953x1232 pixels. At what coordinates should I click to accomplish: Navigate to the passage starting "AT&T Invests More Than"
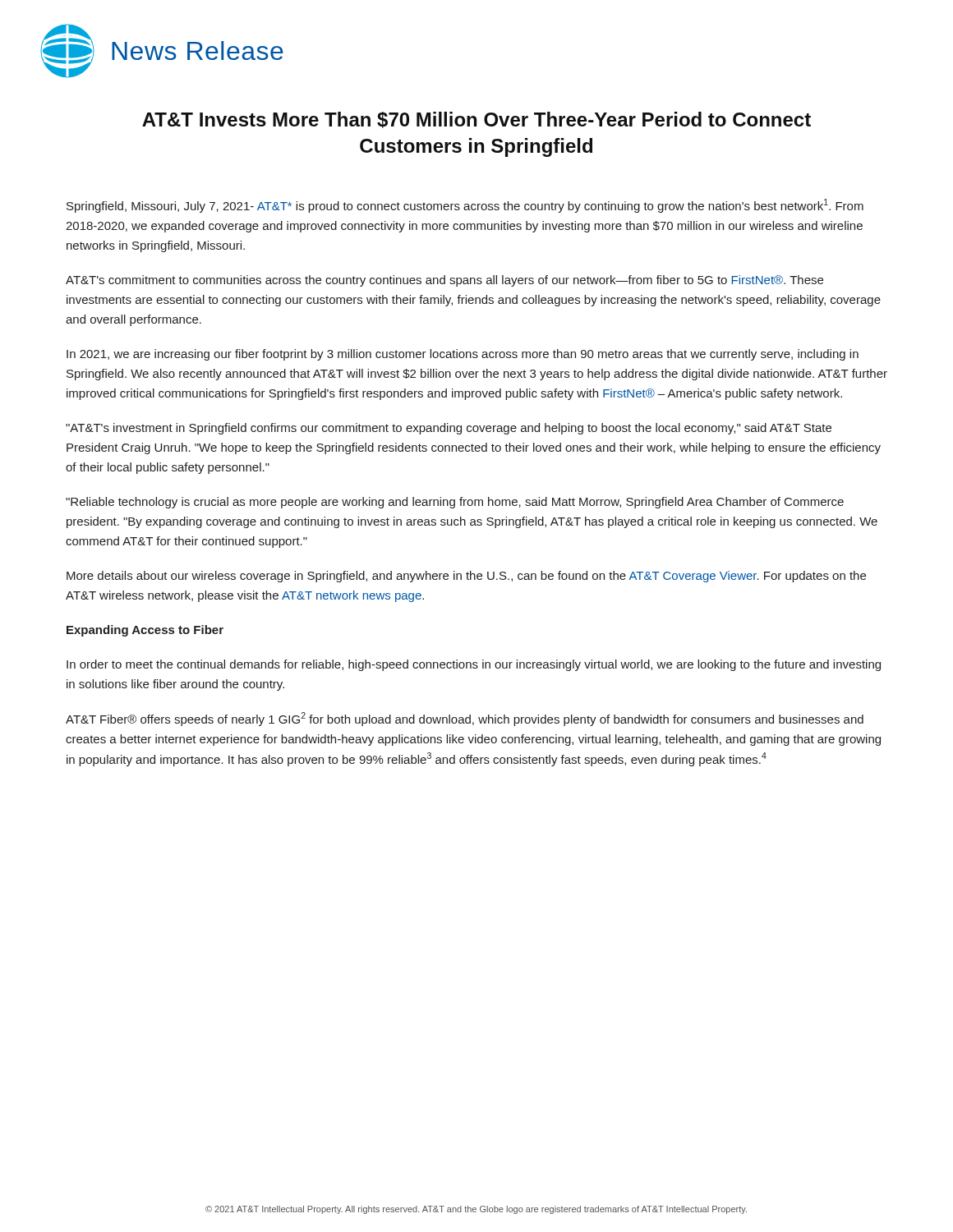coord(476,133)
